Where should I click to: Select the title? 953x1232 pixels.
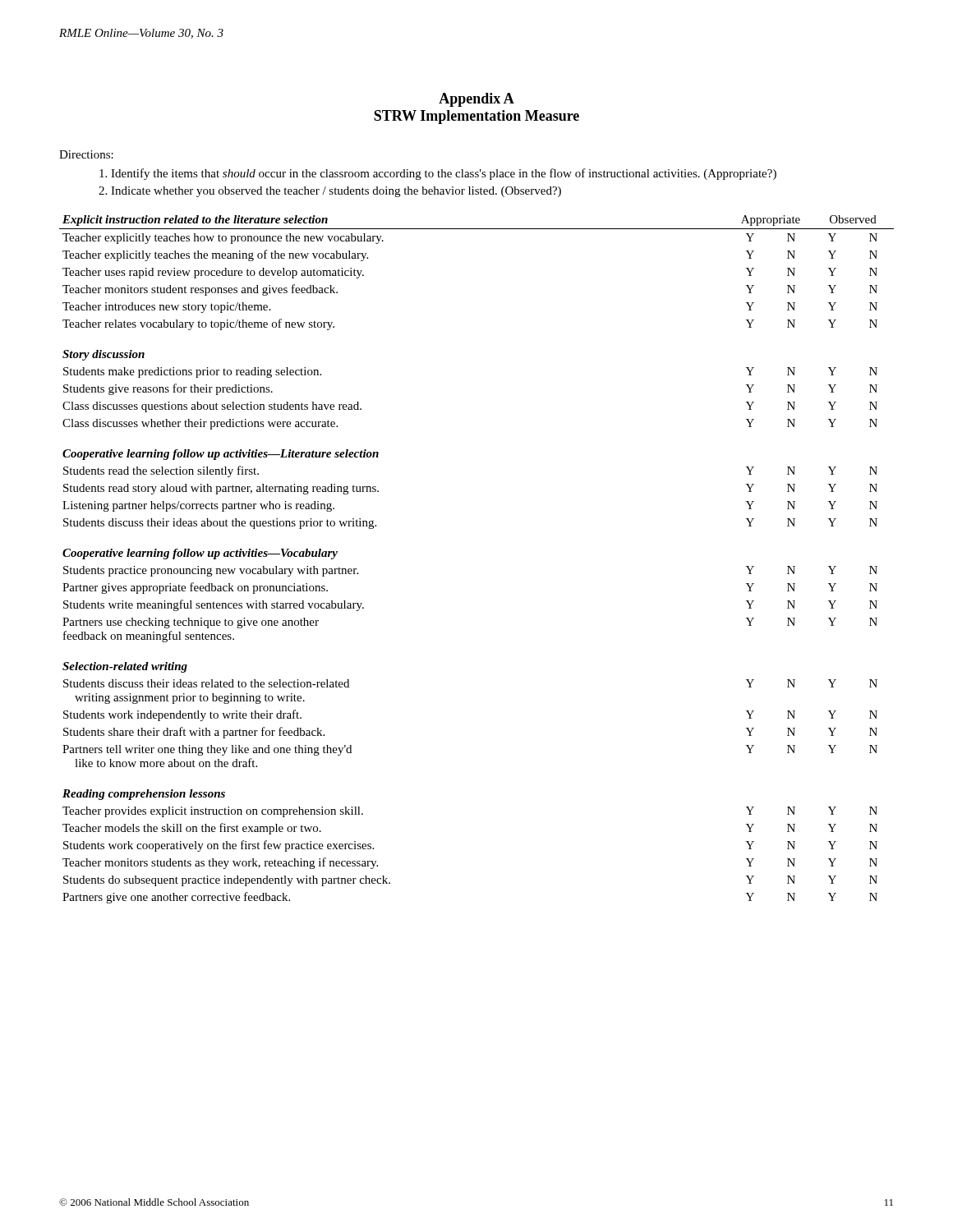[476, 108]
